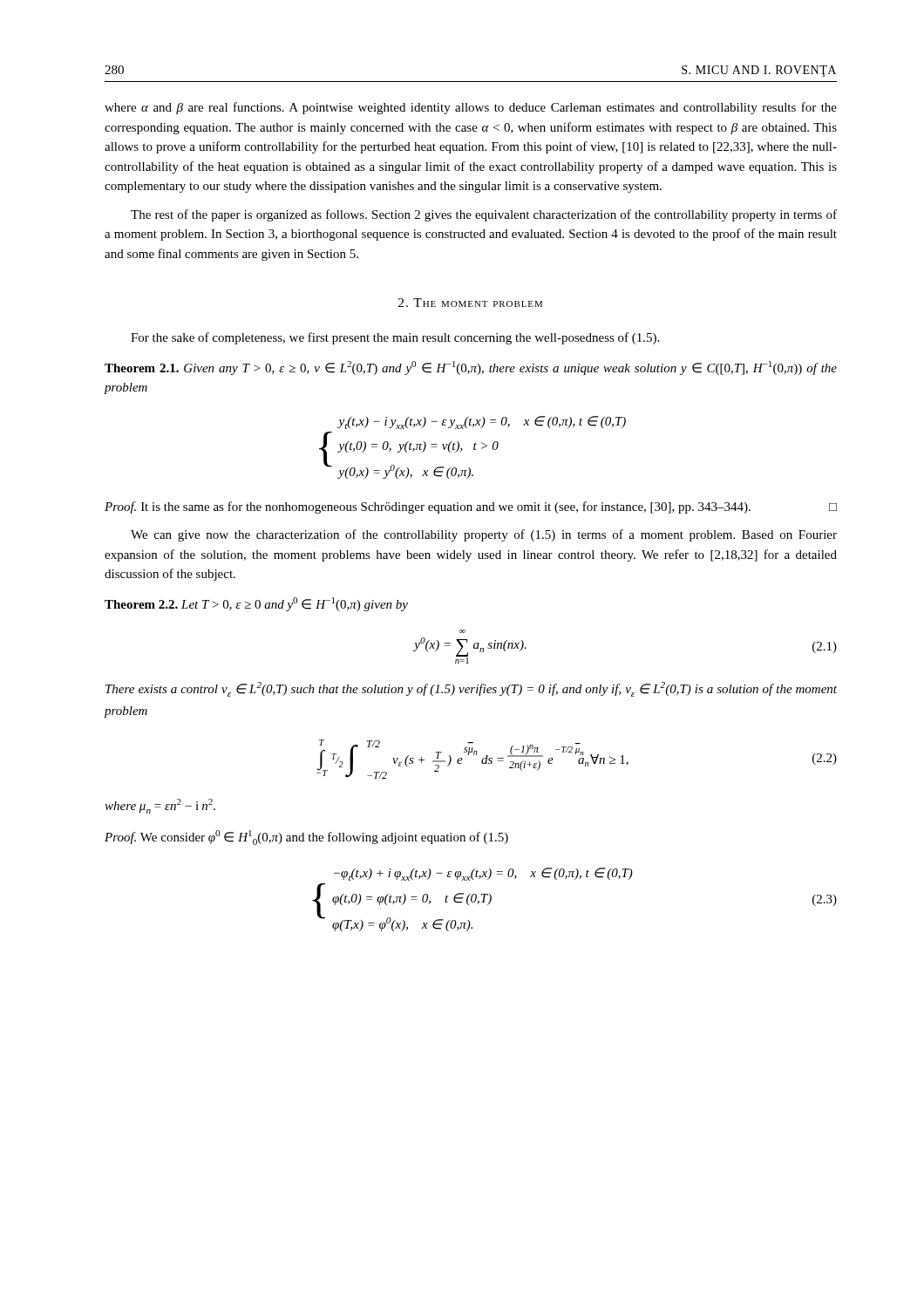This screenshot has height=1308, width=924.
Task: Find the text block that reads "Theorem 2.1. Given"
Action: [x=471, y=377]
